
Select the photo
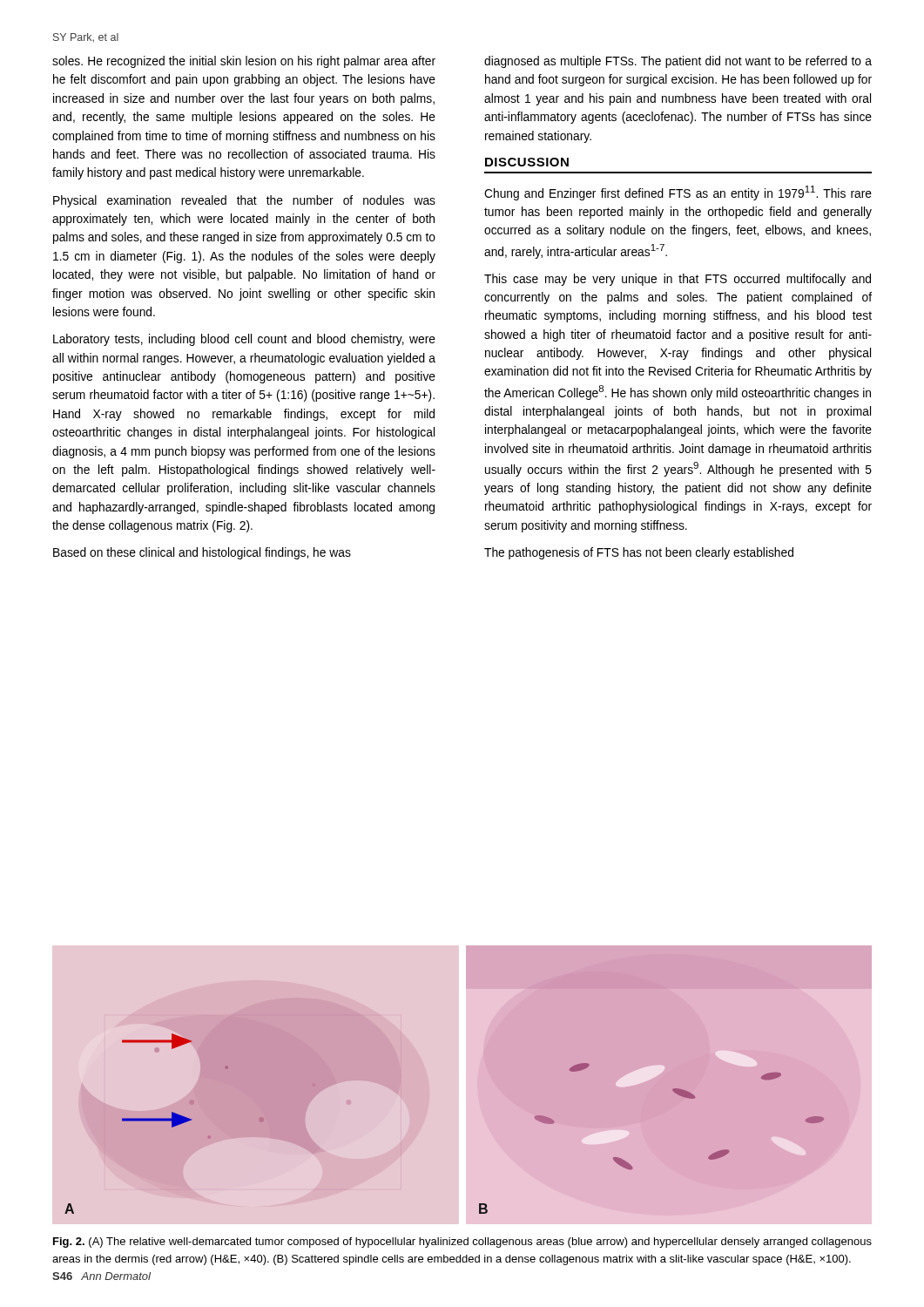(462, 1085)
